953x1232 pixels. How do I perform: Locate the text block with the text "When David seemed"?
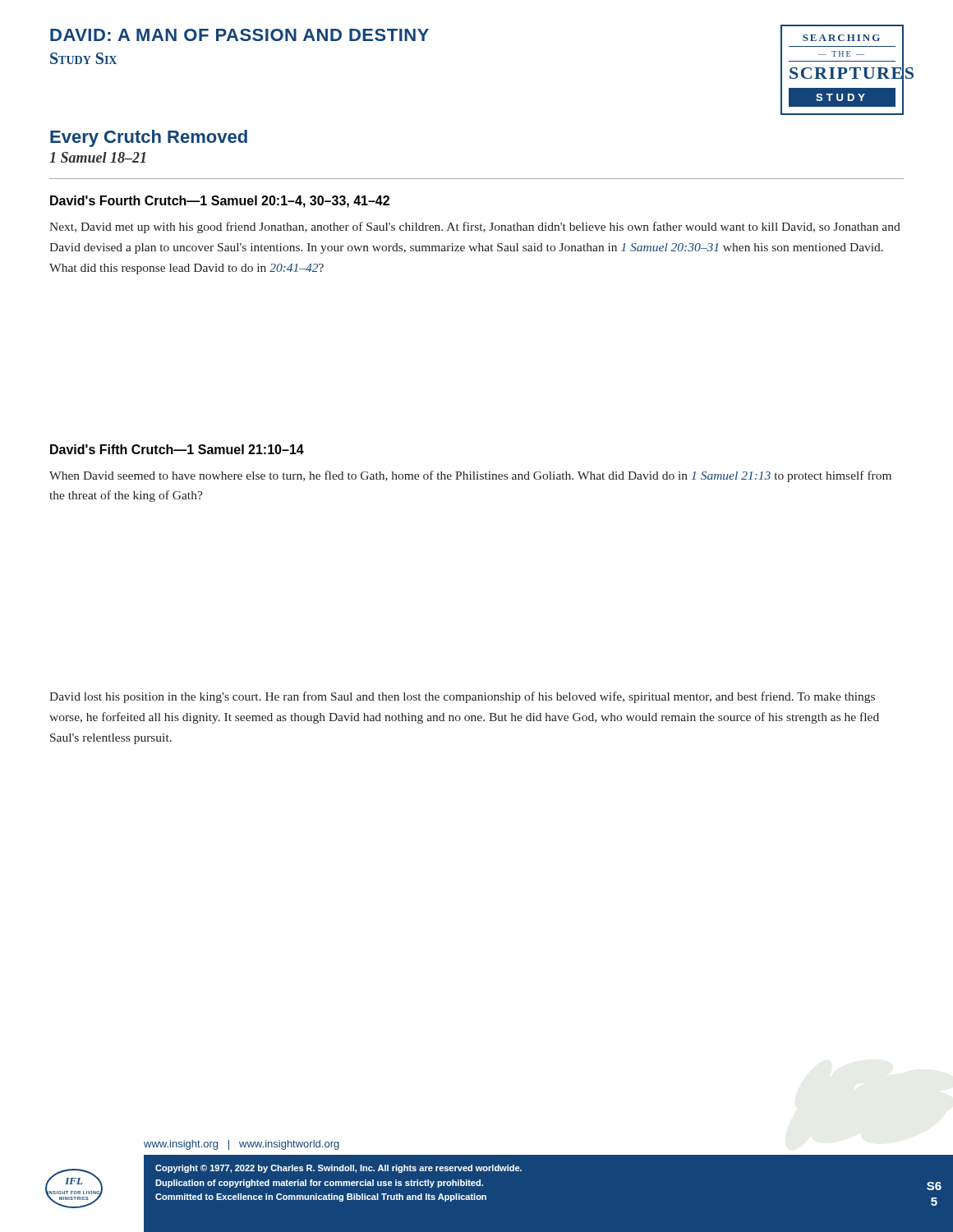tap(476, 486)
